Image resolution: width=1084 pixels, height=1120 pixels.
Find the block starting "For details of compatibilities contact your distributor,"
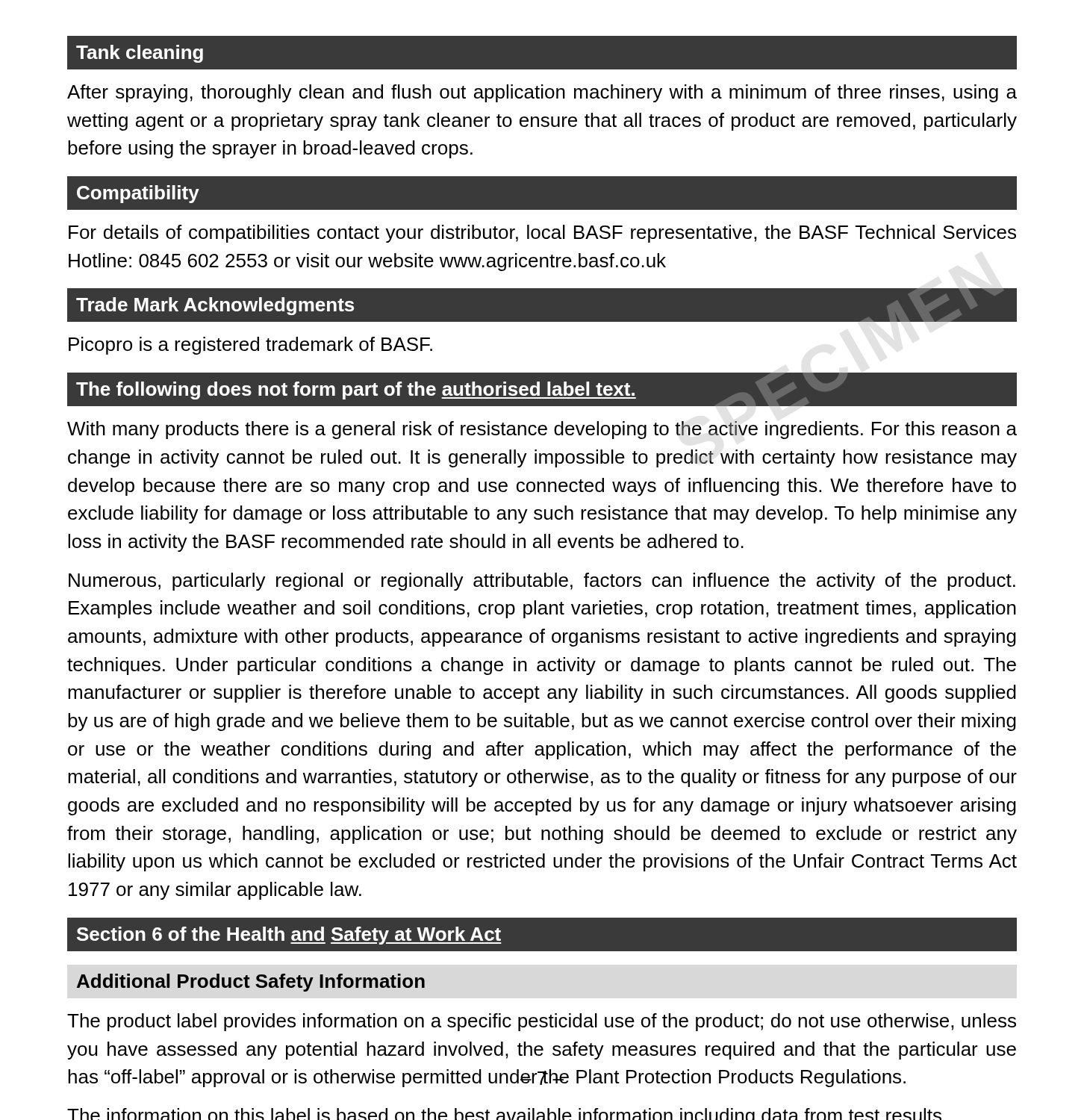click(x=542, y=246)
